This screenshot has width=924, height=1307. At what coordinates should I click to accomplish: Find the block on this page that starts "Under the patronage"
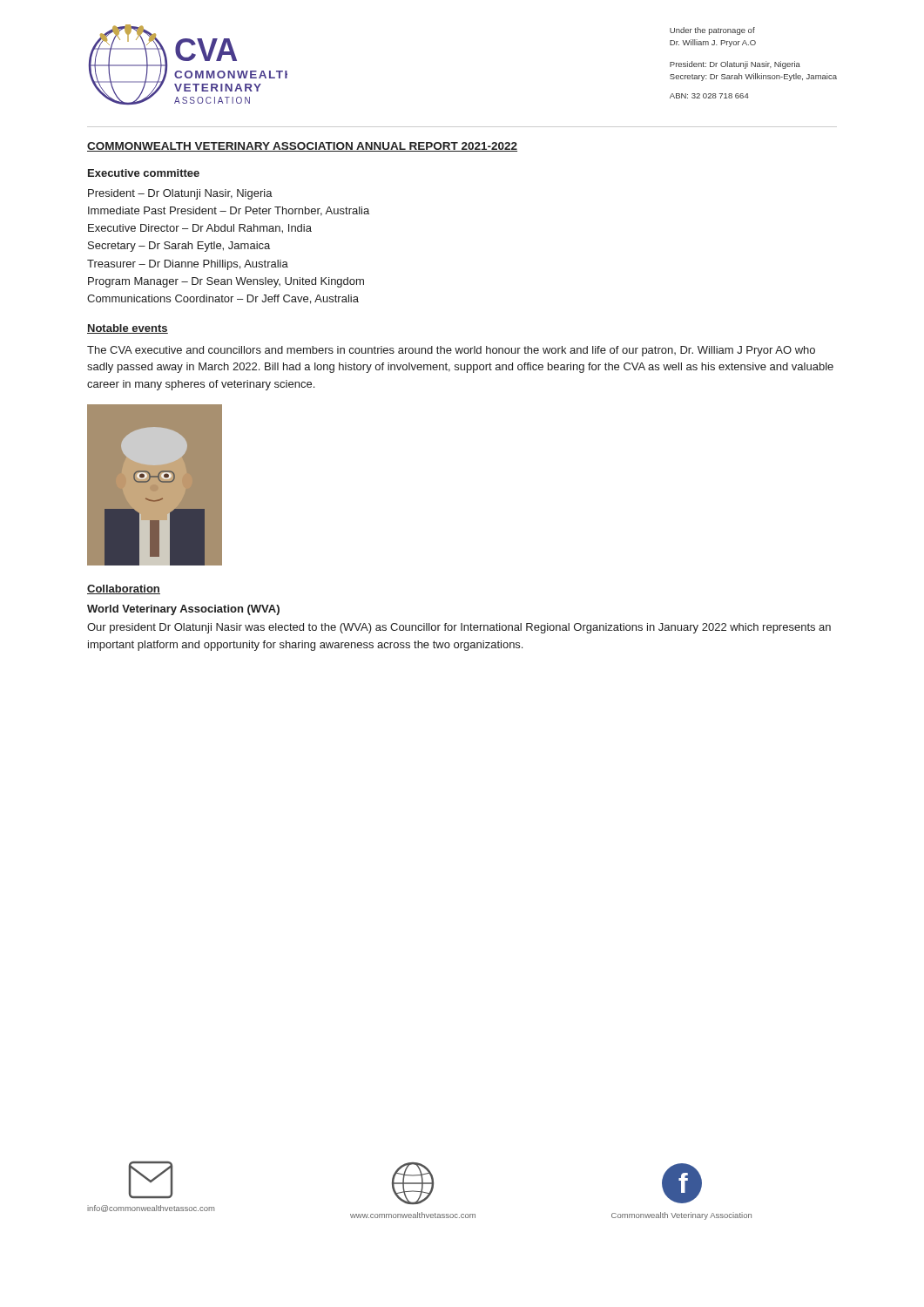pyautogui.click(x=753, y=63)
